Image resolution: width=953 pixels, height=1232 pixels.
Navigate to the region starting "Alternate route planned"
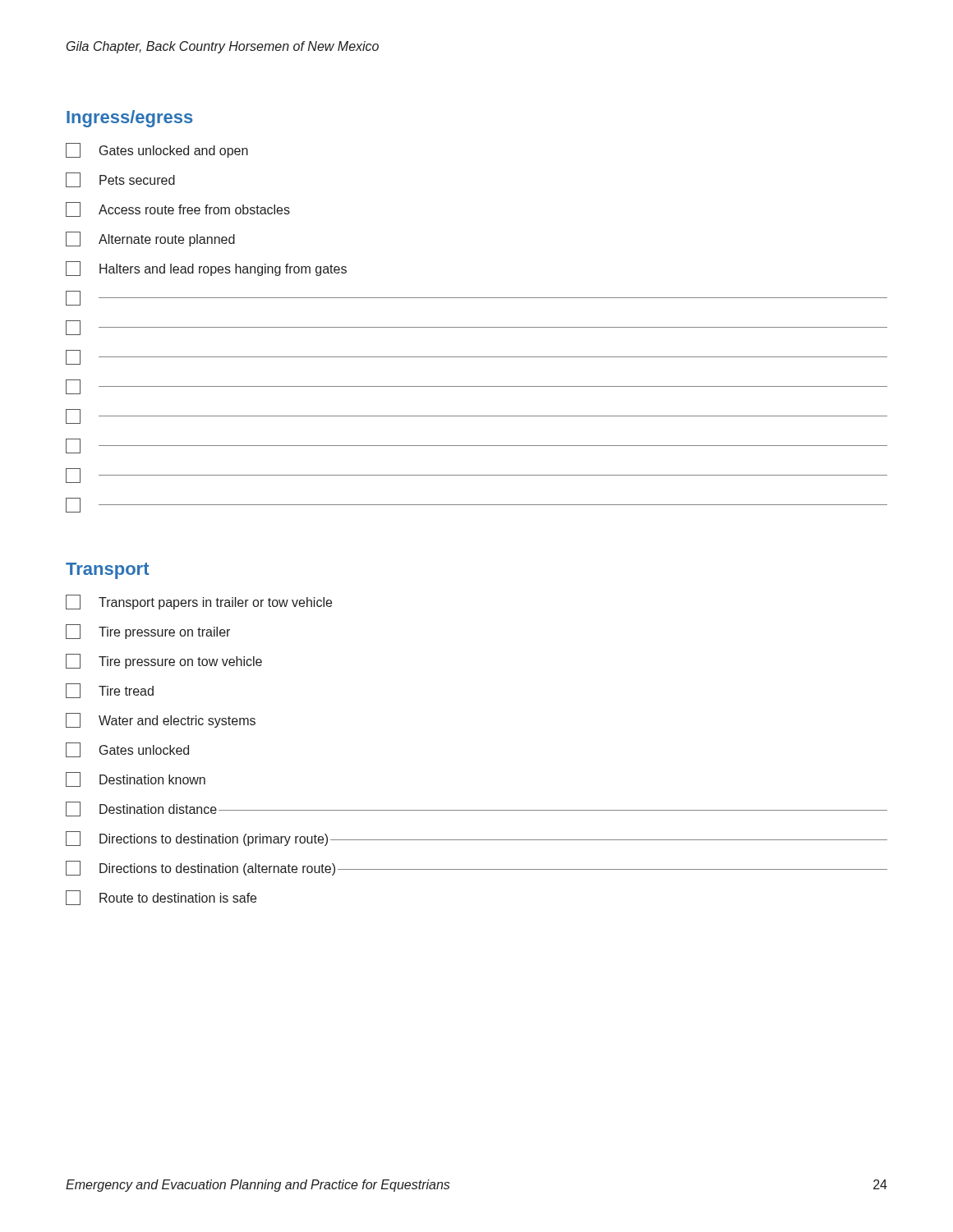(150, 239)
